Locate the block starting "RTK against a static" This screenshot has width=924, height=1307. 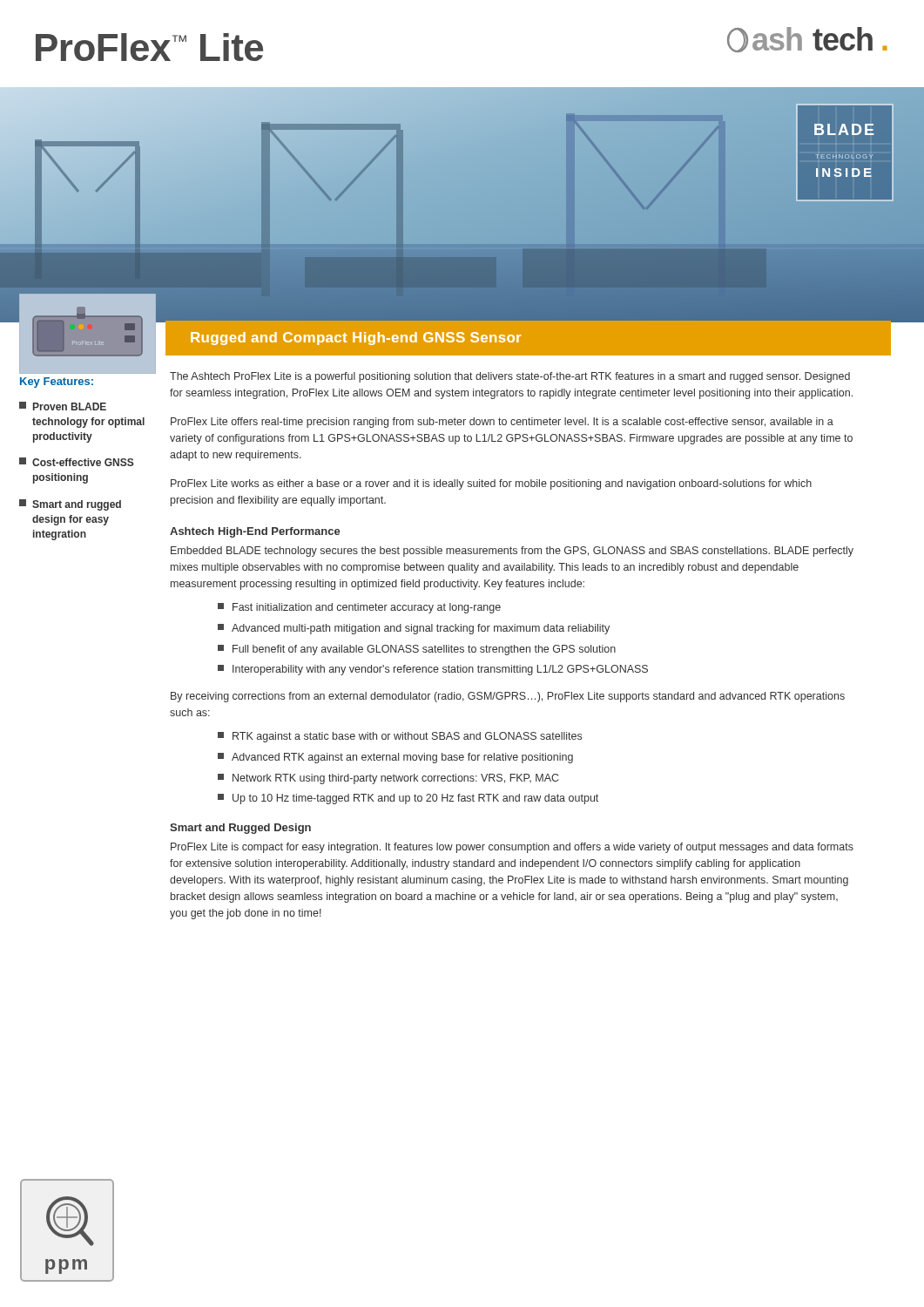pos(400,736)
